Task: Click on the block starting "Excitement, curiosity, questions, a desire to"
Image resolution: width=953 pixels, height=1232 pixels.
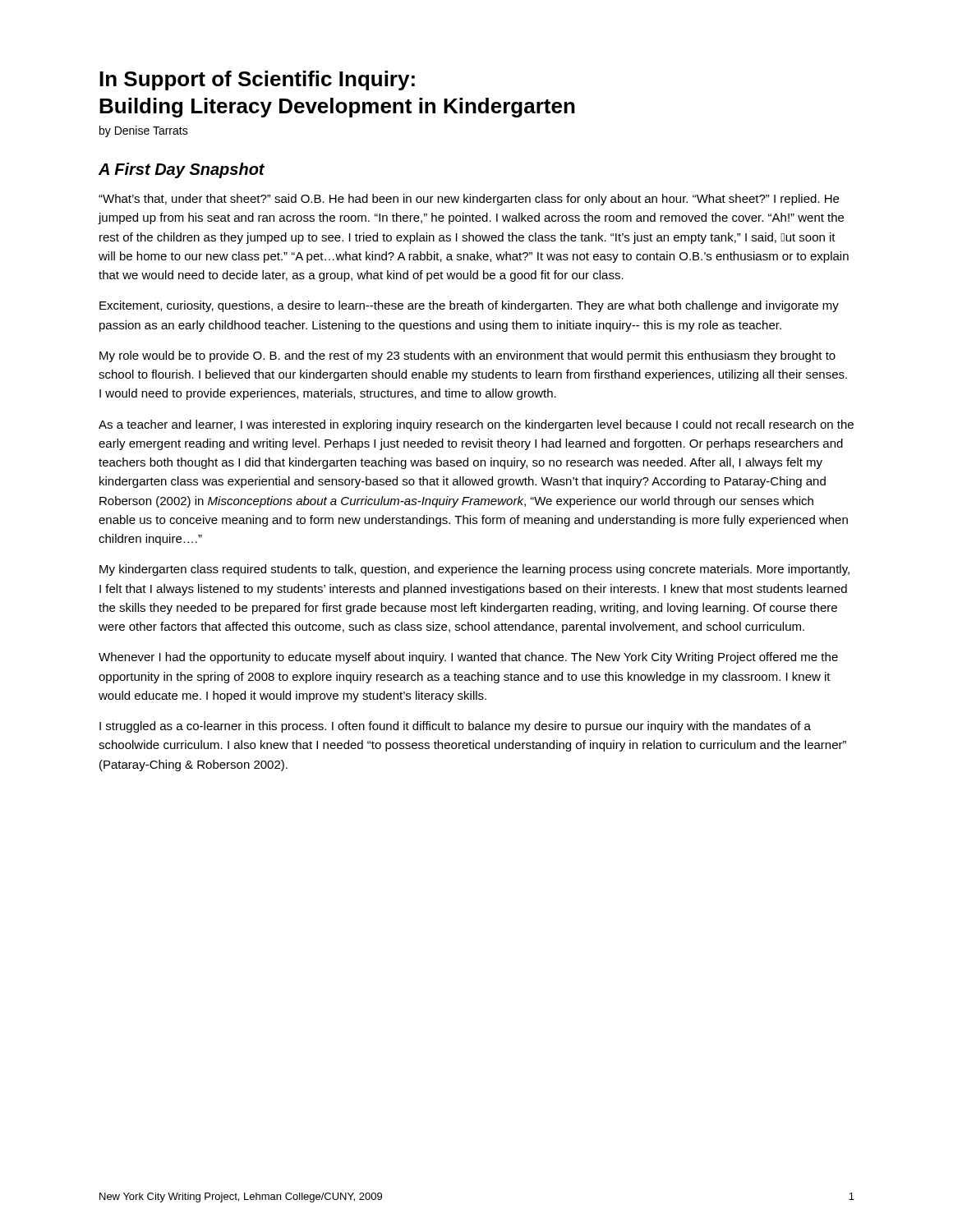Action: point(469,315)
